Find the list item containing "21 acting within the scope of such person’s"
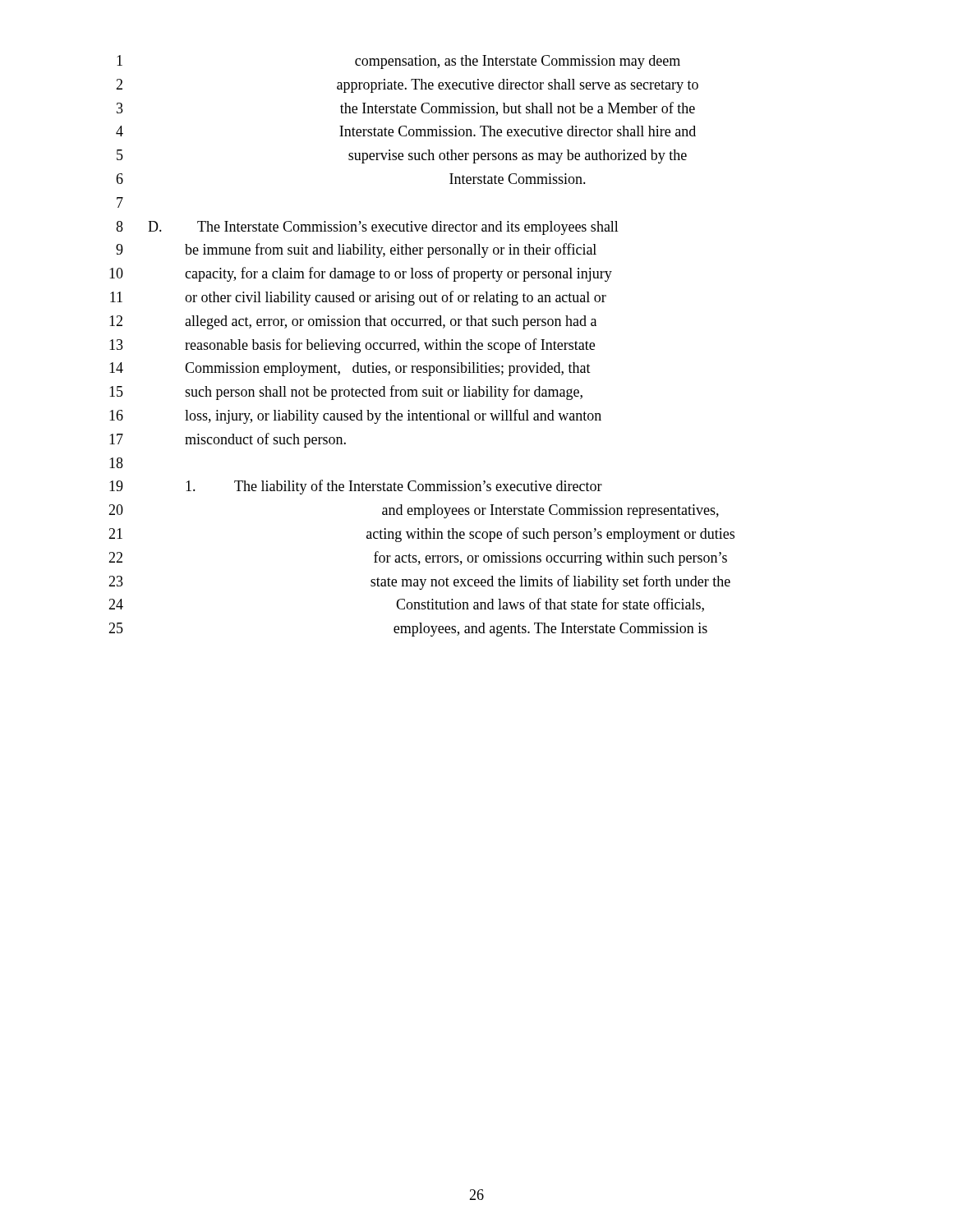 (485, 534)
